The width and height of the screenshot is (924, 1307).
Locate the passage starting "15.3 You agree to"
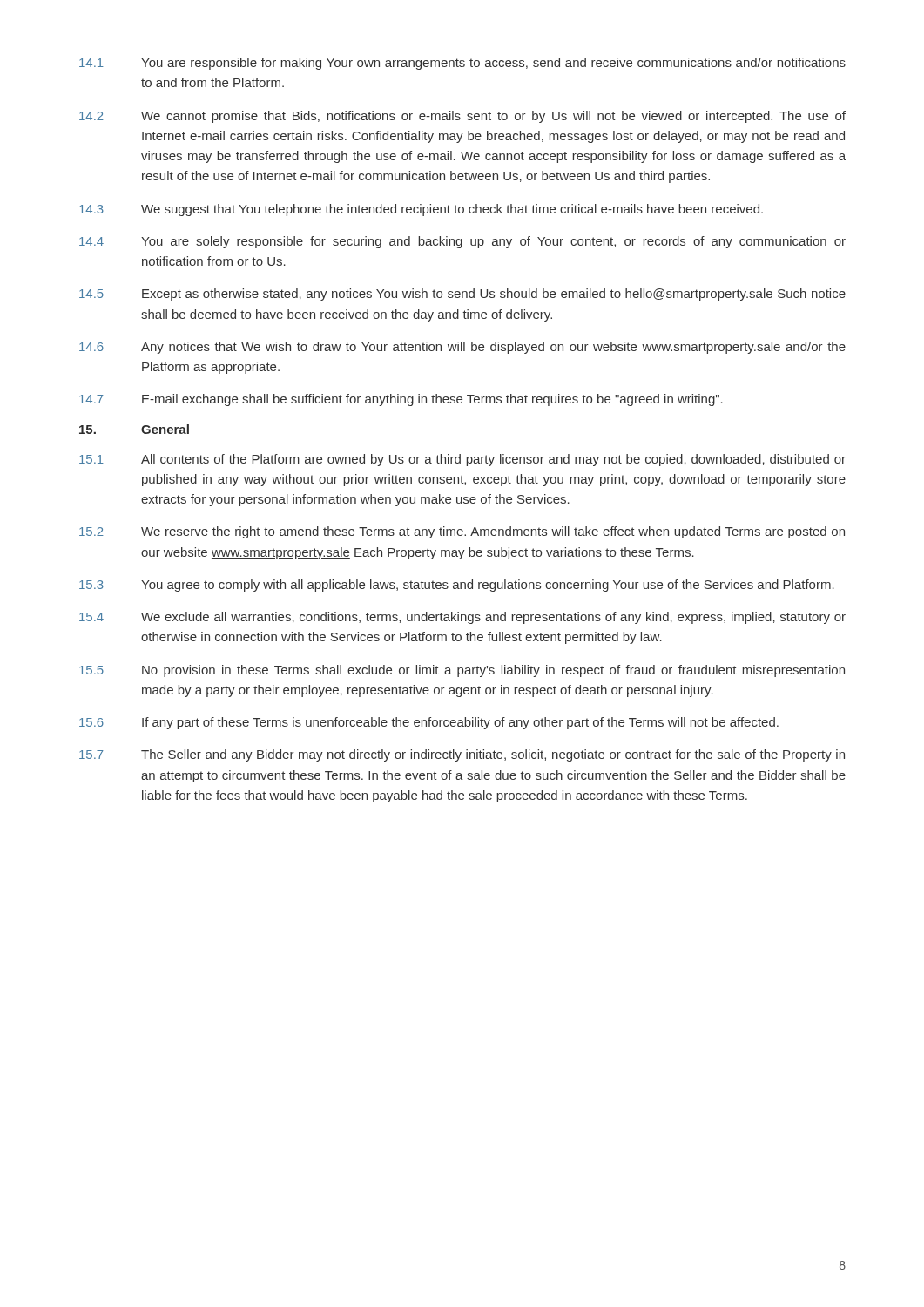[462, 584]
